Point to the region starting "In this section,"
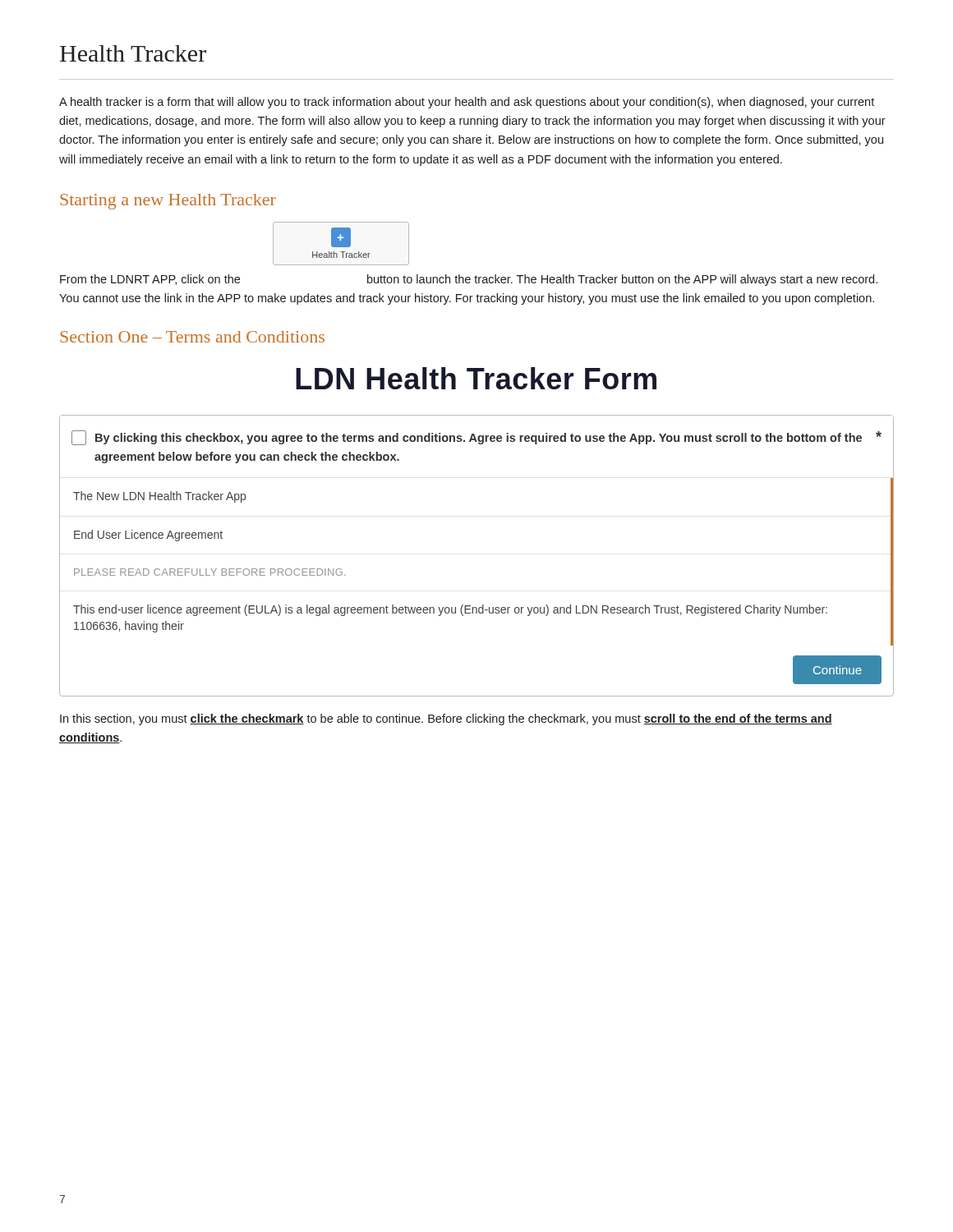This screenshot has height=1232, width=953. [x=446, y=728]
